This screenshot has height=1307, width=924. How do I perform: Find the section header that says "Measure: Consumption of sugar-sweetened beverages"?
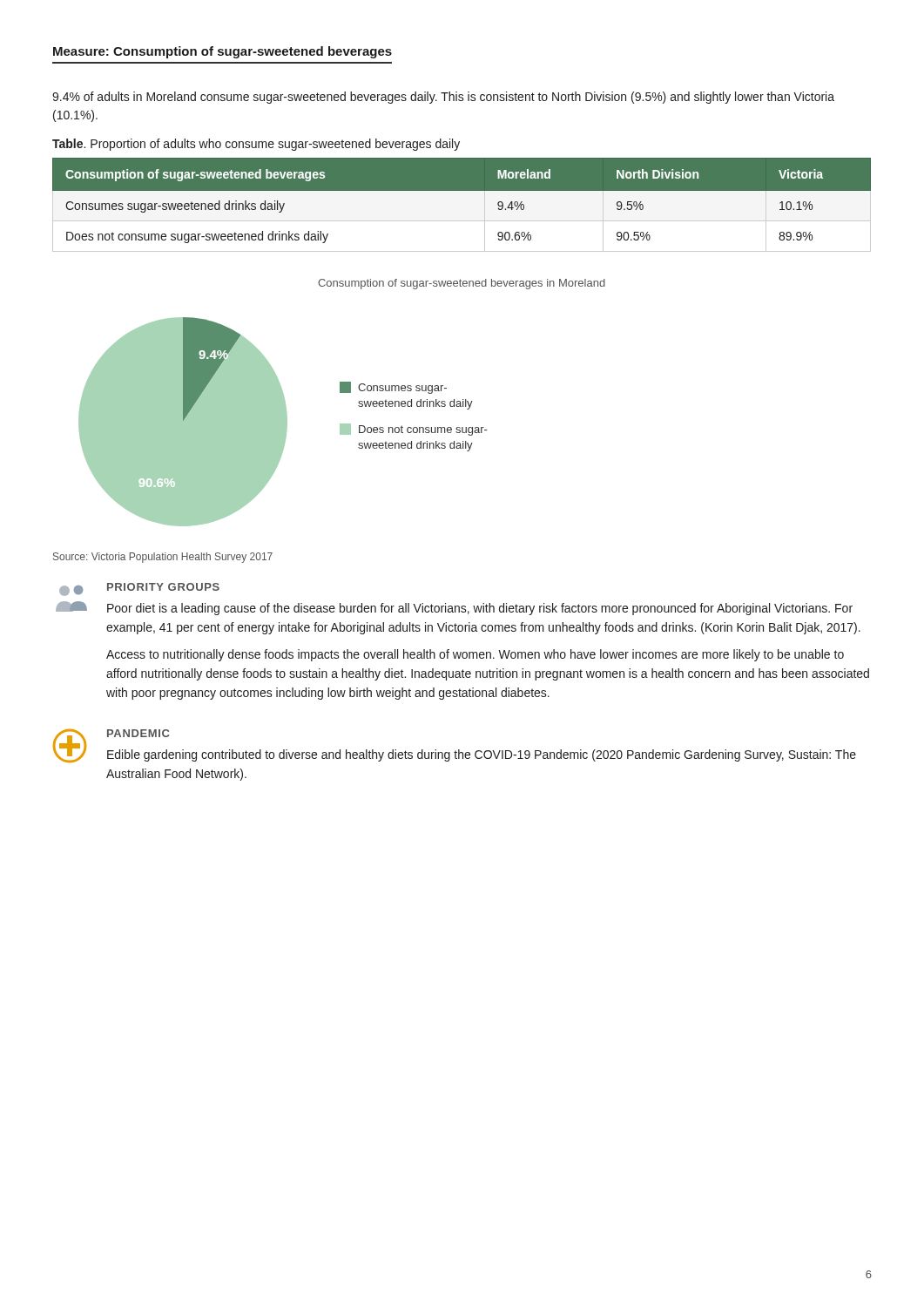tap(222, 54)
